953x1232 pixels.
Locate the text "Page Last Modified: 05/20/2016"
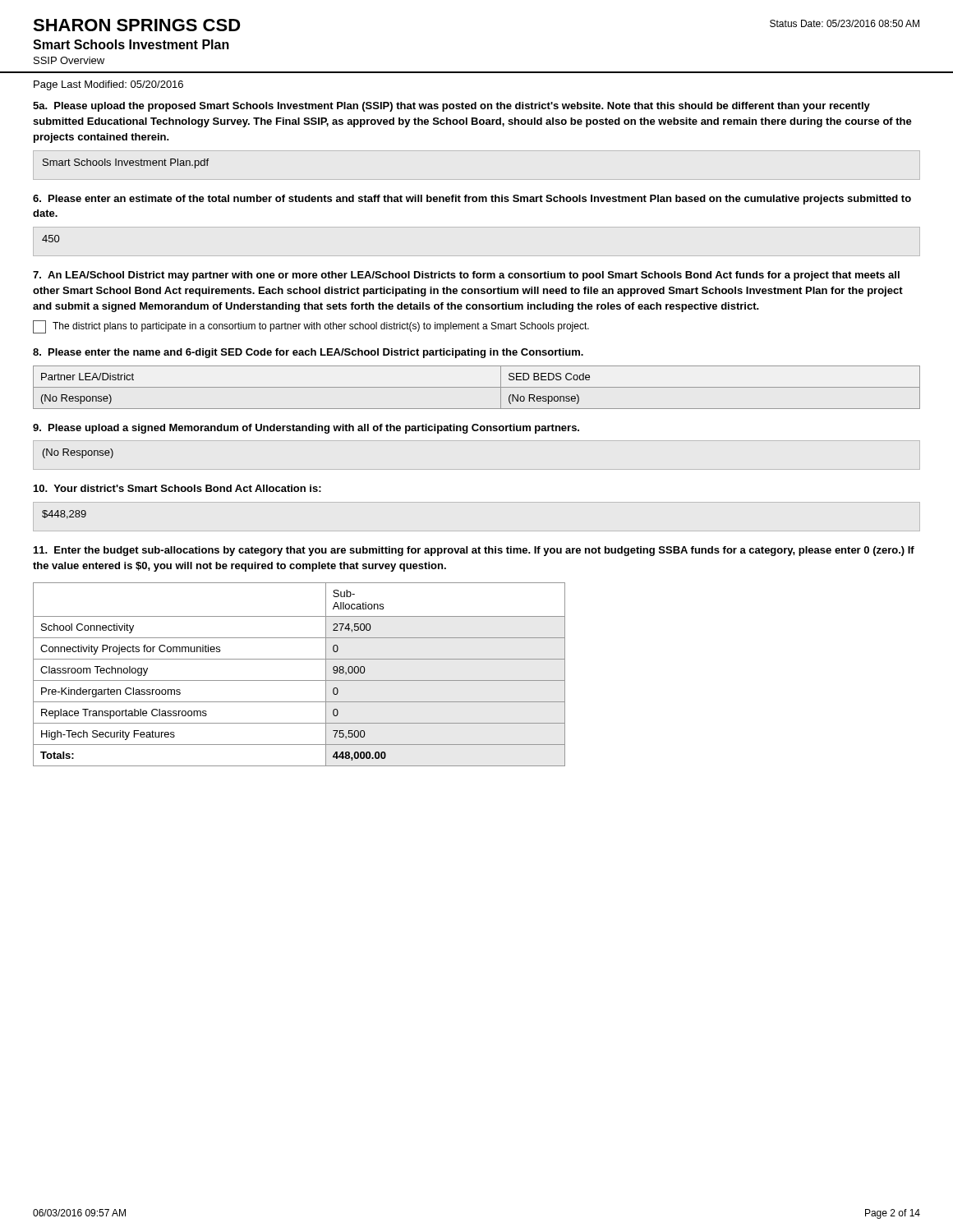tap(108, 84)
